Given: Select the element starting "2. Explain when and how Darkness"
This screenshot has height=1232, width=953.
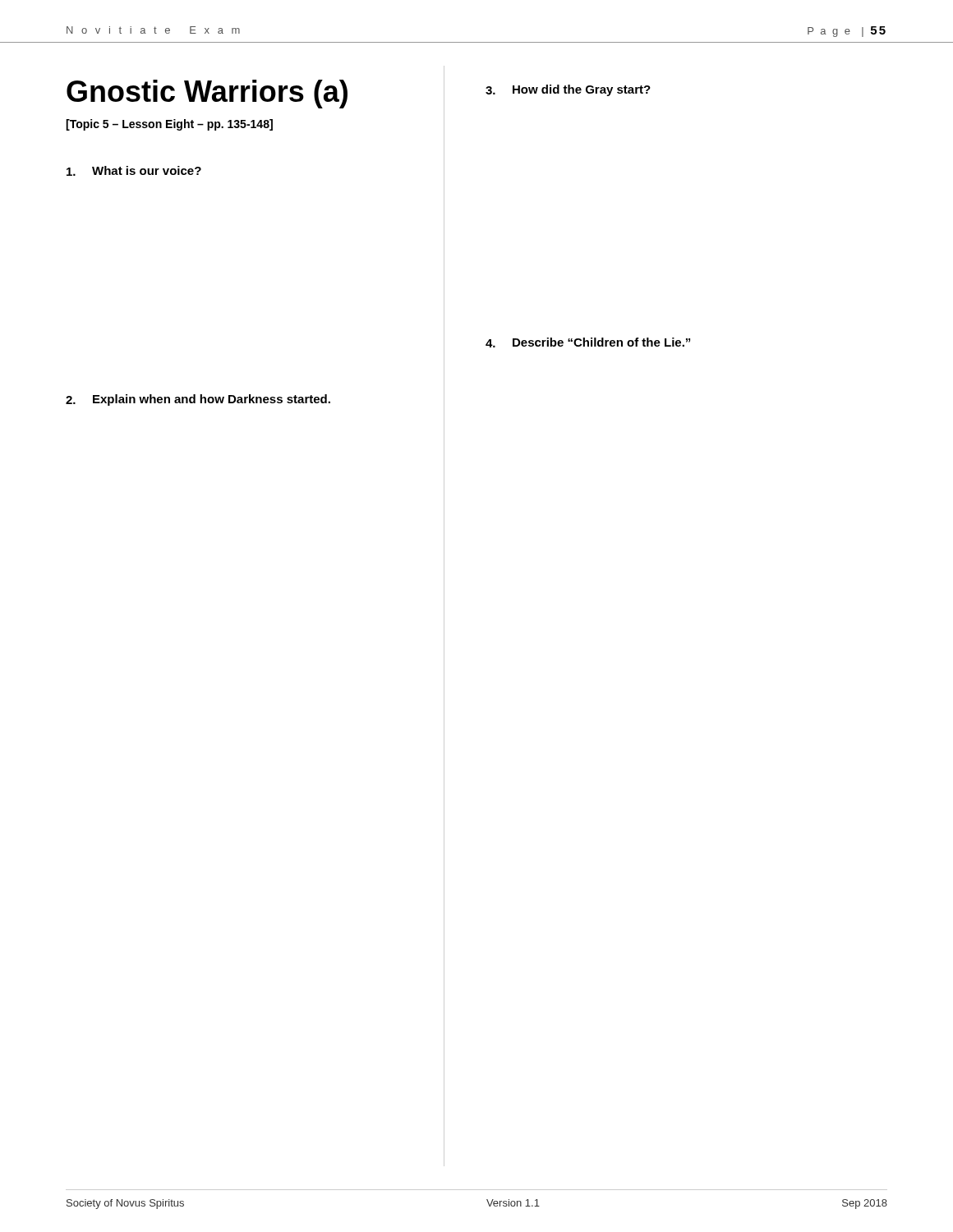Looking at the screenshot, I should (x=242, y=399).
